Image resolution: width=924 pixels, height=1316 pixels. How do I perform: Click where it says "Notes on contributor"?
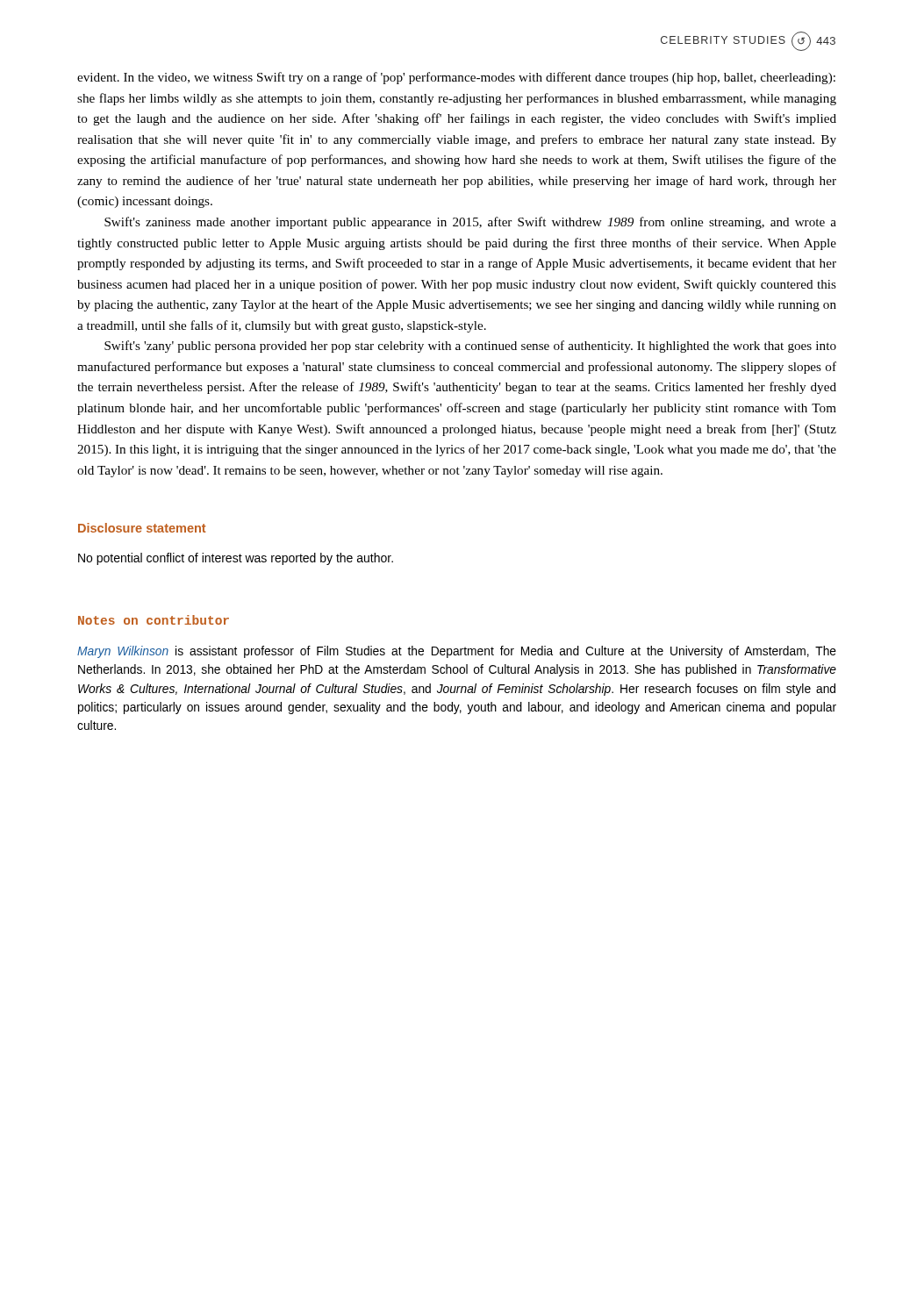pos(154,621)
